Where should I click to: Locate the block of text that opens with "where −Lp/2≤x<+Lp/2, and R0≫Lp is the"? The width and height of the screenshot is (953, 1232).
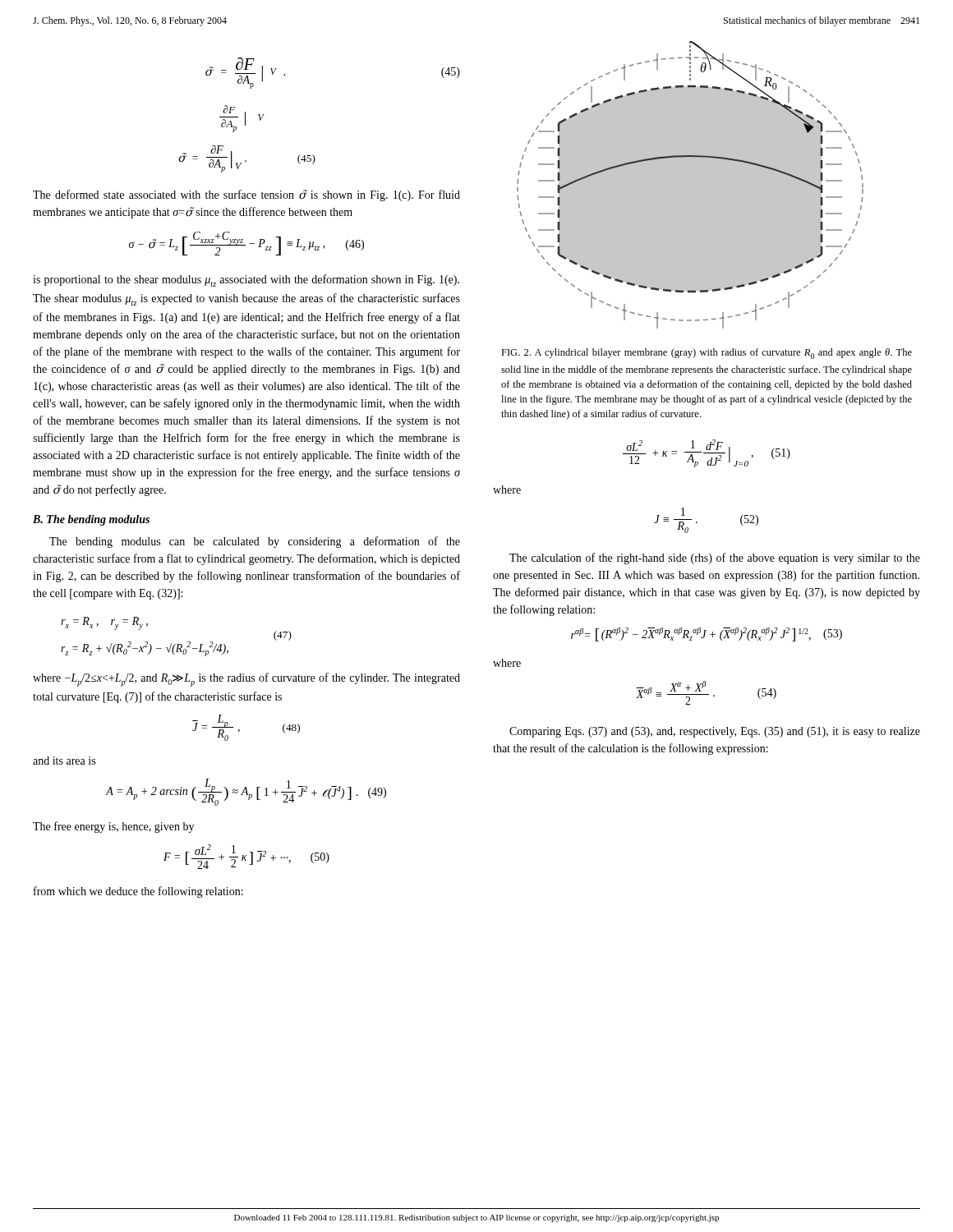point(246,687)
